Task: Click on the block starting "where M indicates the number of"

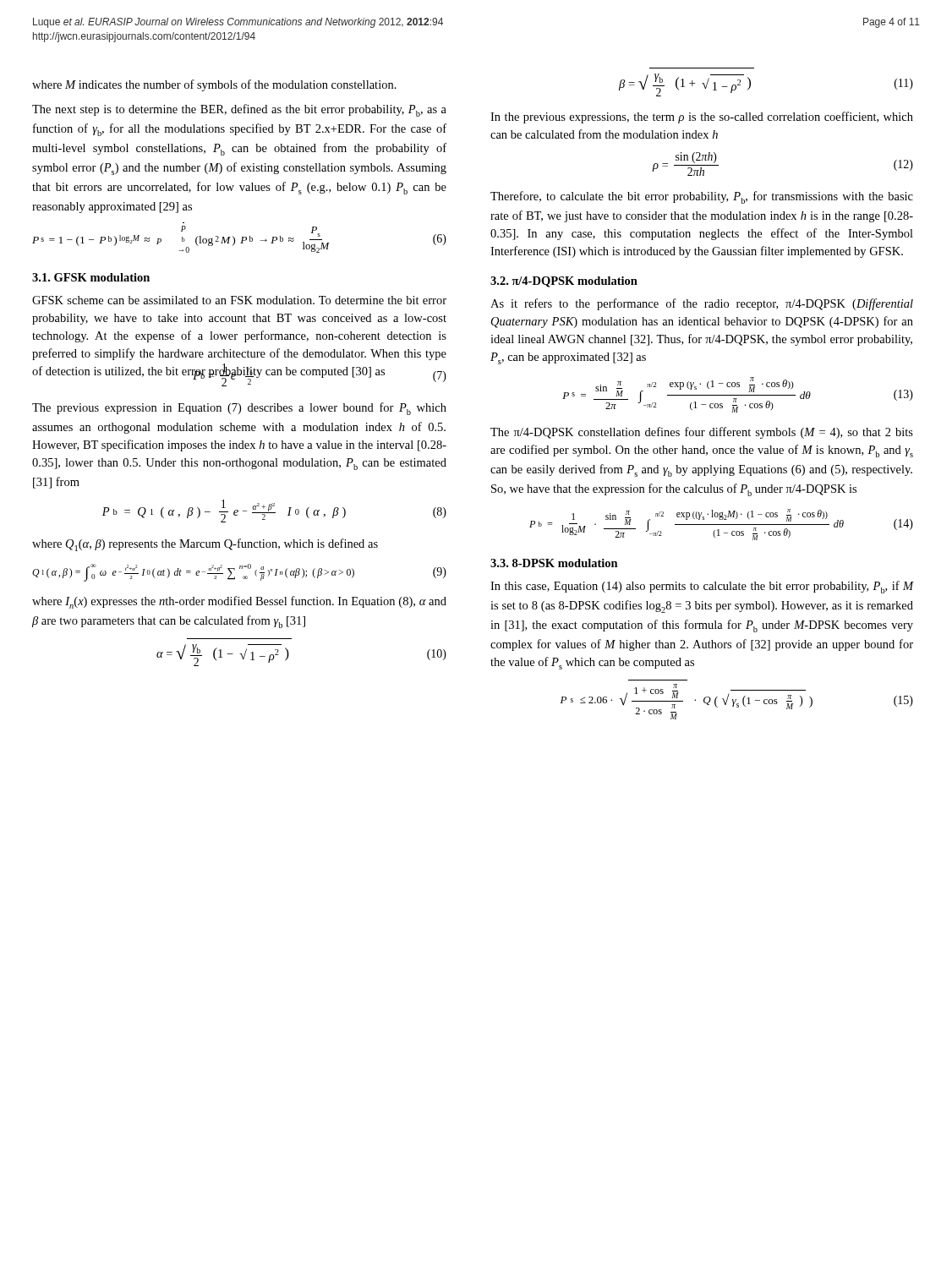Action: [239, 146]
